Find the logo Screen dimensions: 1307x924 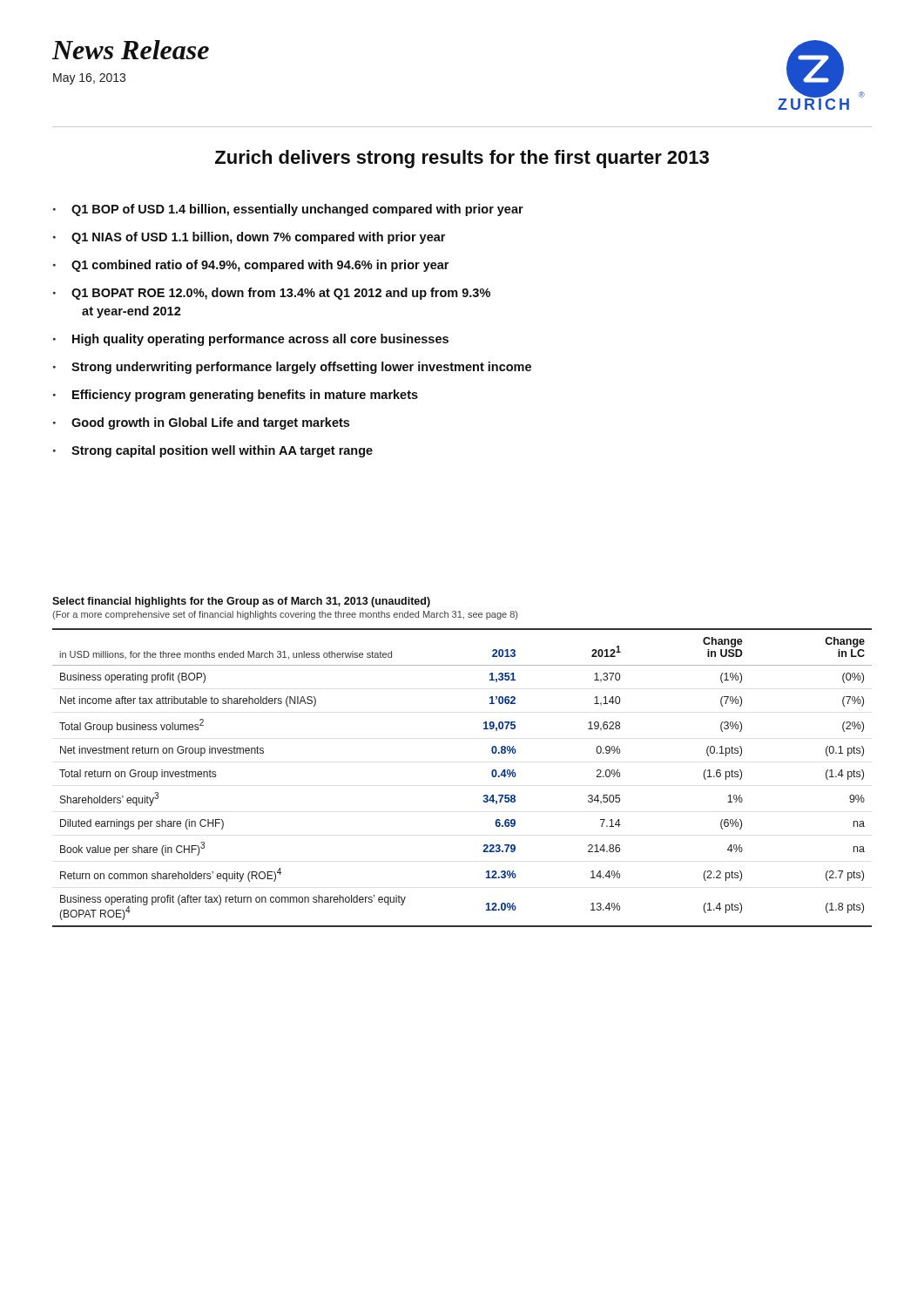824,78
